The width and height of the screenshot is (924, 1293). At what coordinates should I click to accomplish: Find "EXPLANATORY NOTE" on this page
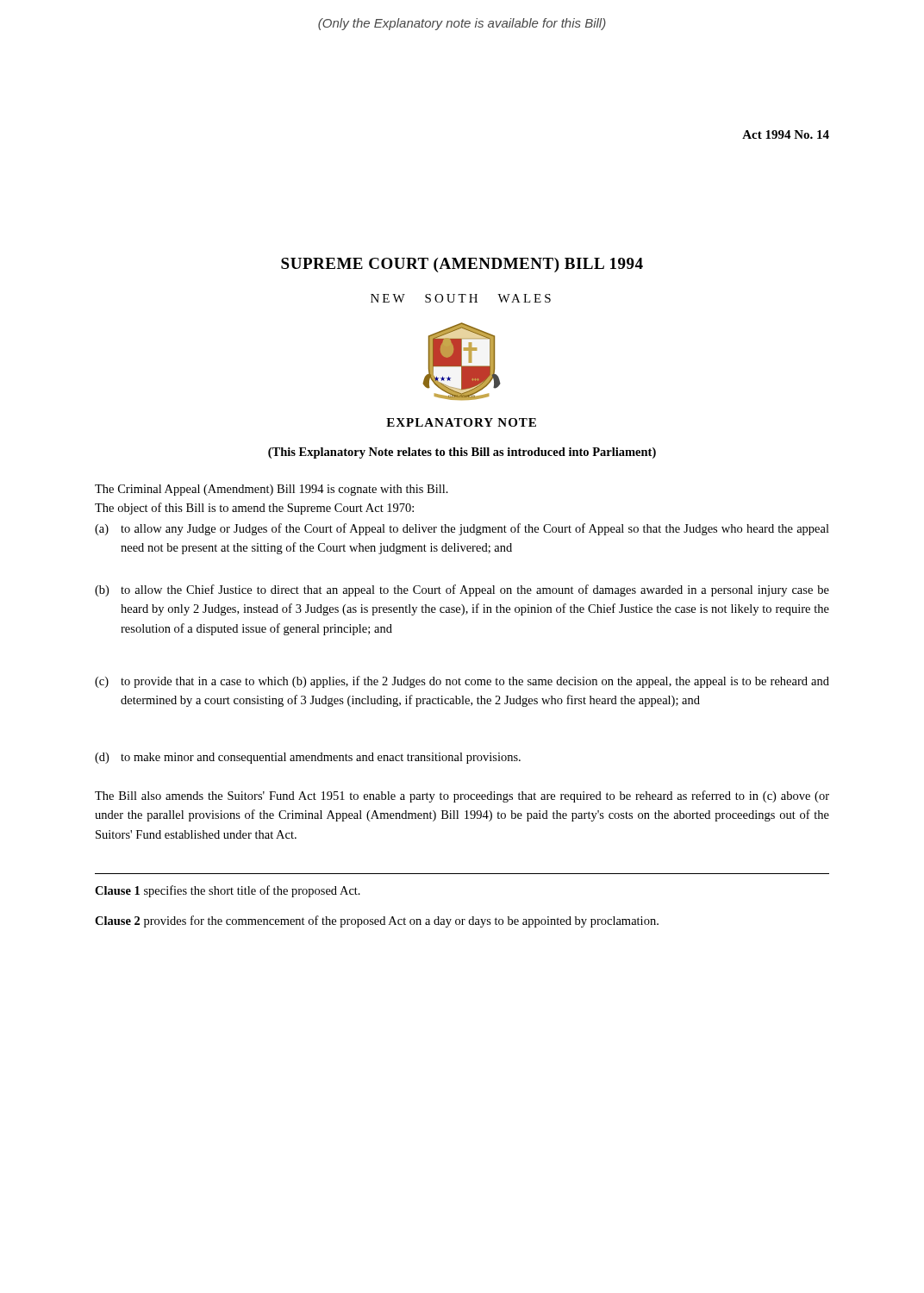(462, 422)
